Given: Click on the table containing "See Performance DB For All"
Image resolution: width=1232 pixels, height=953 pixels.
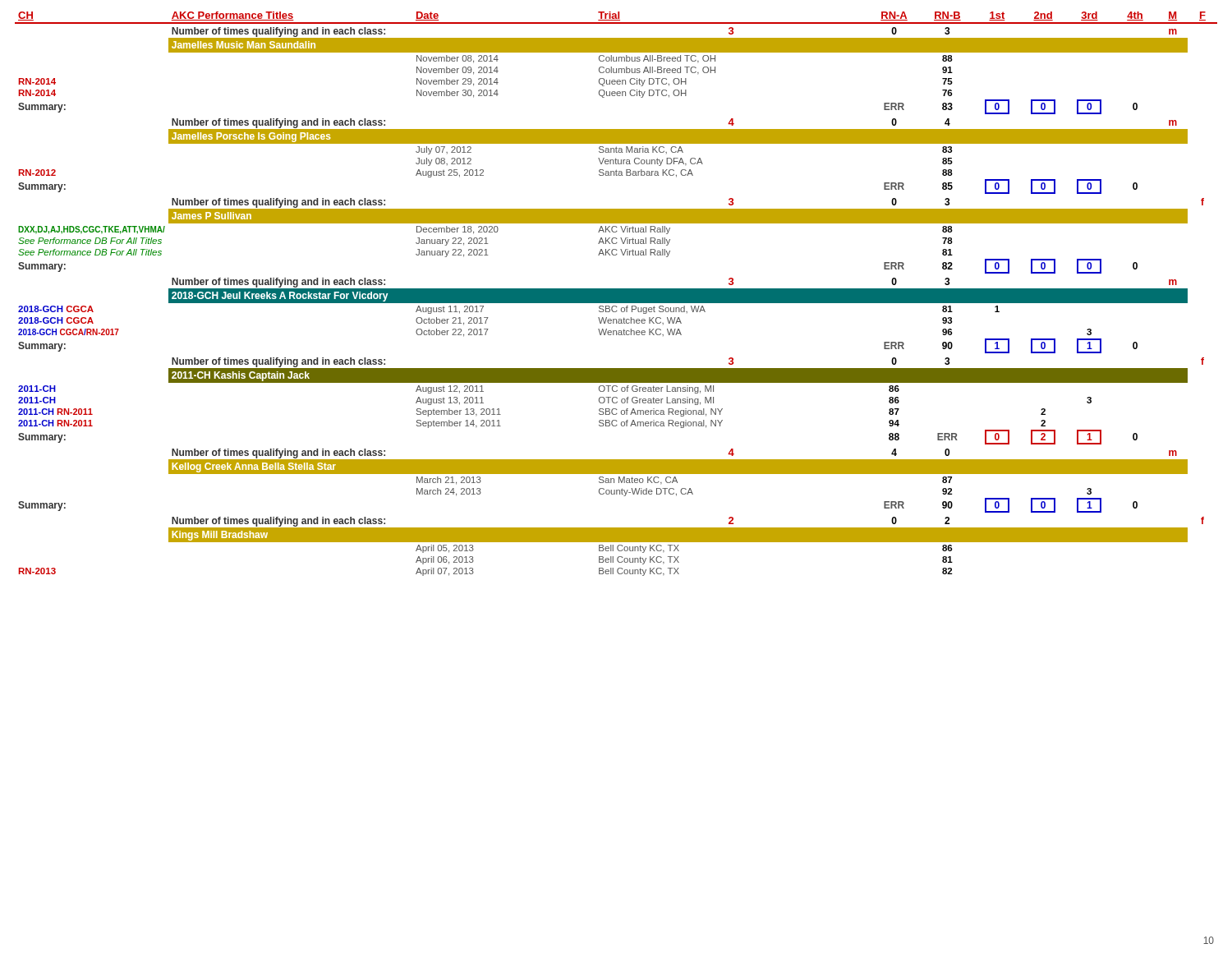Looking at the screenshot, I should click(616, 292).
